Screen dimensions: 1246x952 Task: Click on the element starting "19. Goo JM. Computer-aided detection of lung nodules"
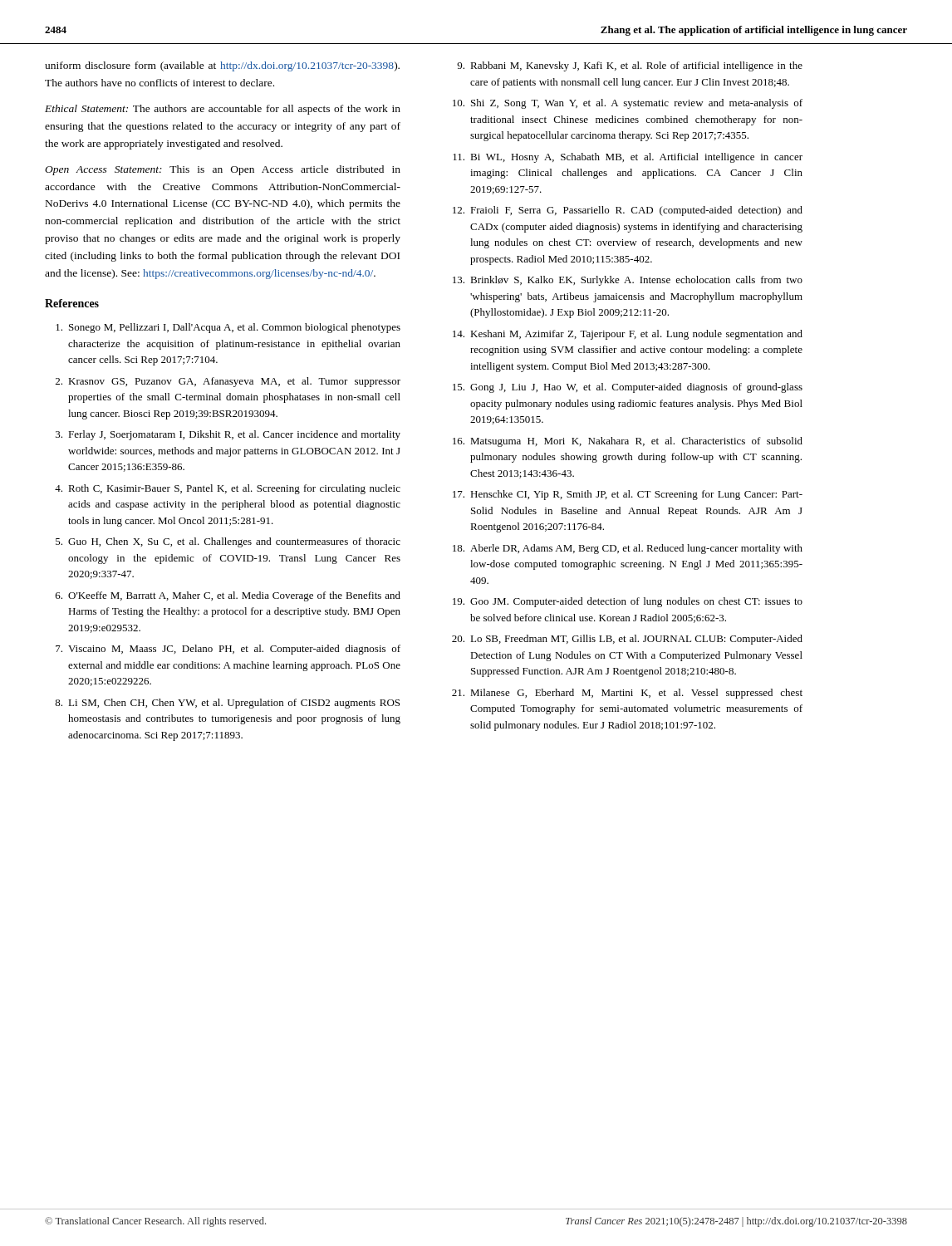625,609
